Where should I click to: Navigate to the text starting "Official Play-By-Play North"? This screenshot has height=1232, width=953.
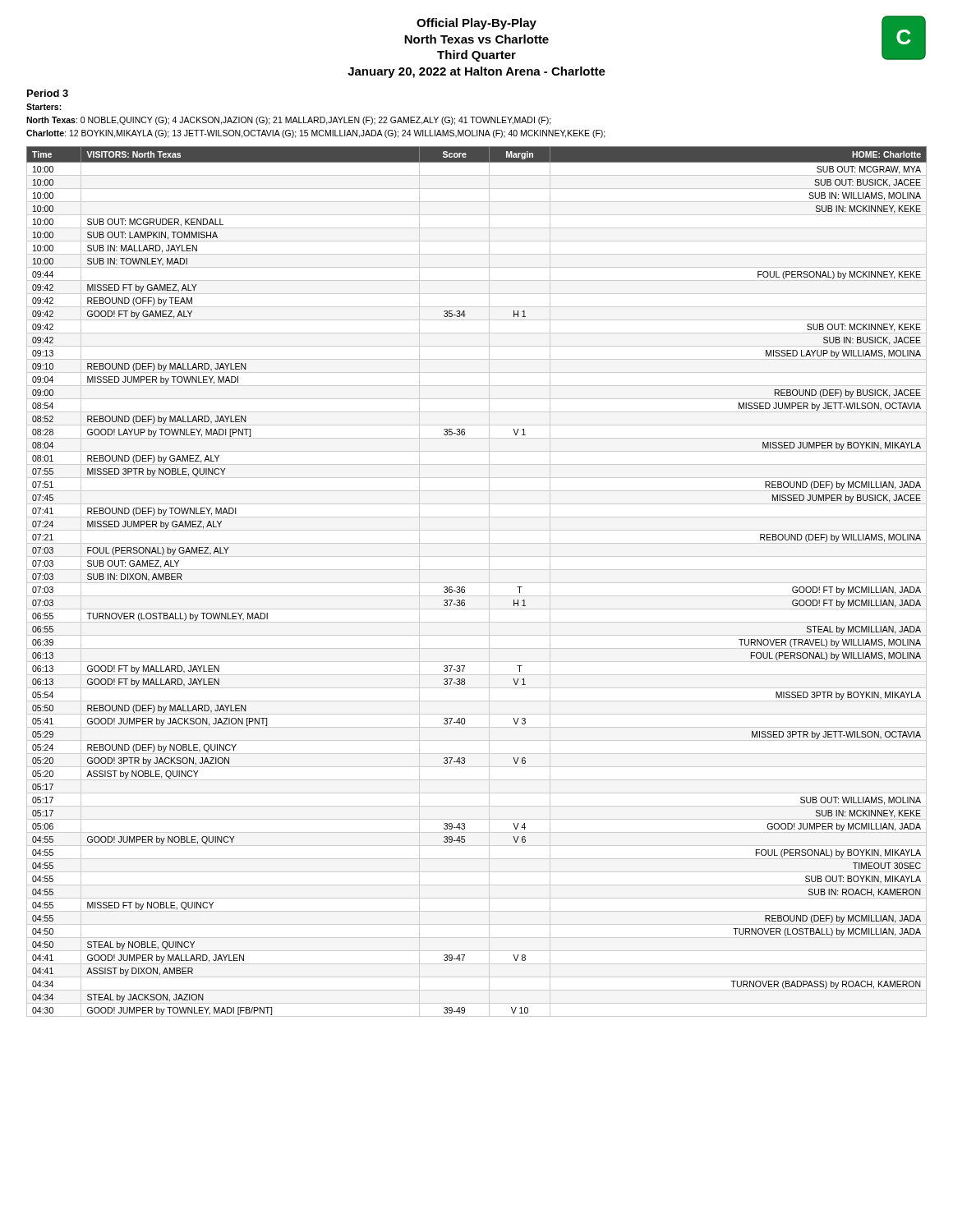click(476, 47)
